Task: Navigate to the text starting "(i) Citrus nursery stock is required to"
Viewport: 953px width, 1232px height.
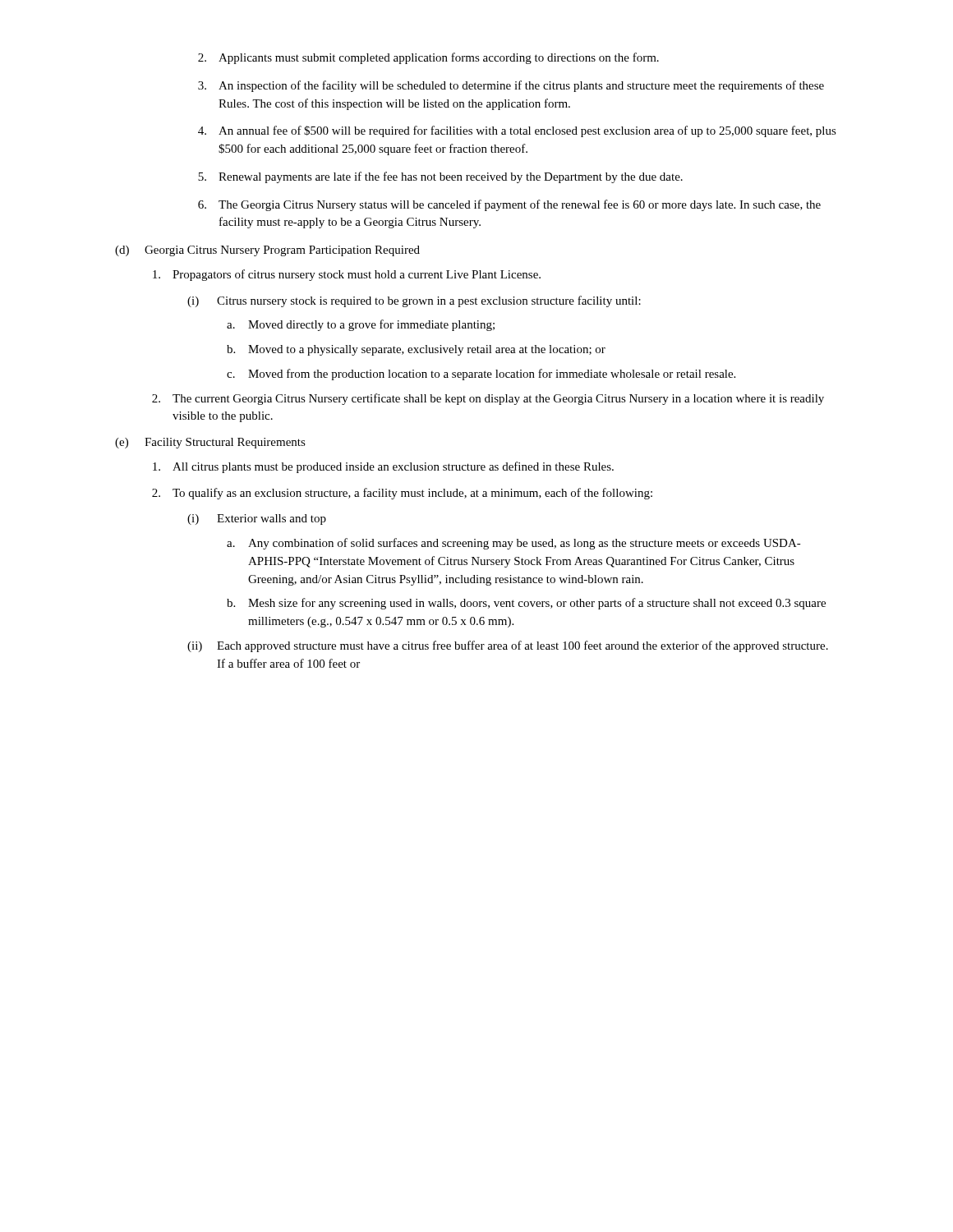Action: (513, 301)
